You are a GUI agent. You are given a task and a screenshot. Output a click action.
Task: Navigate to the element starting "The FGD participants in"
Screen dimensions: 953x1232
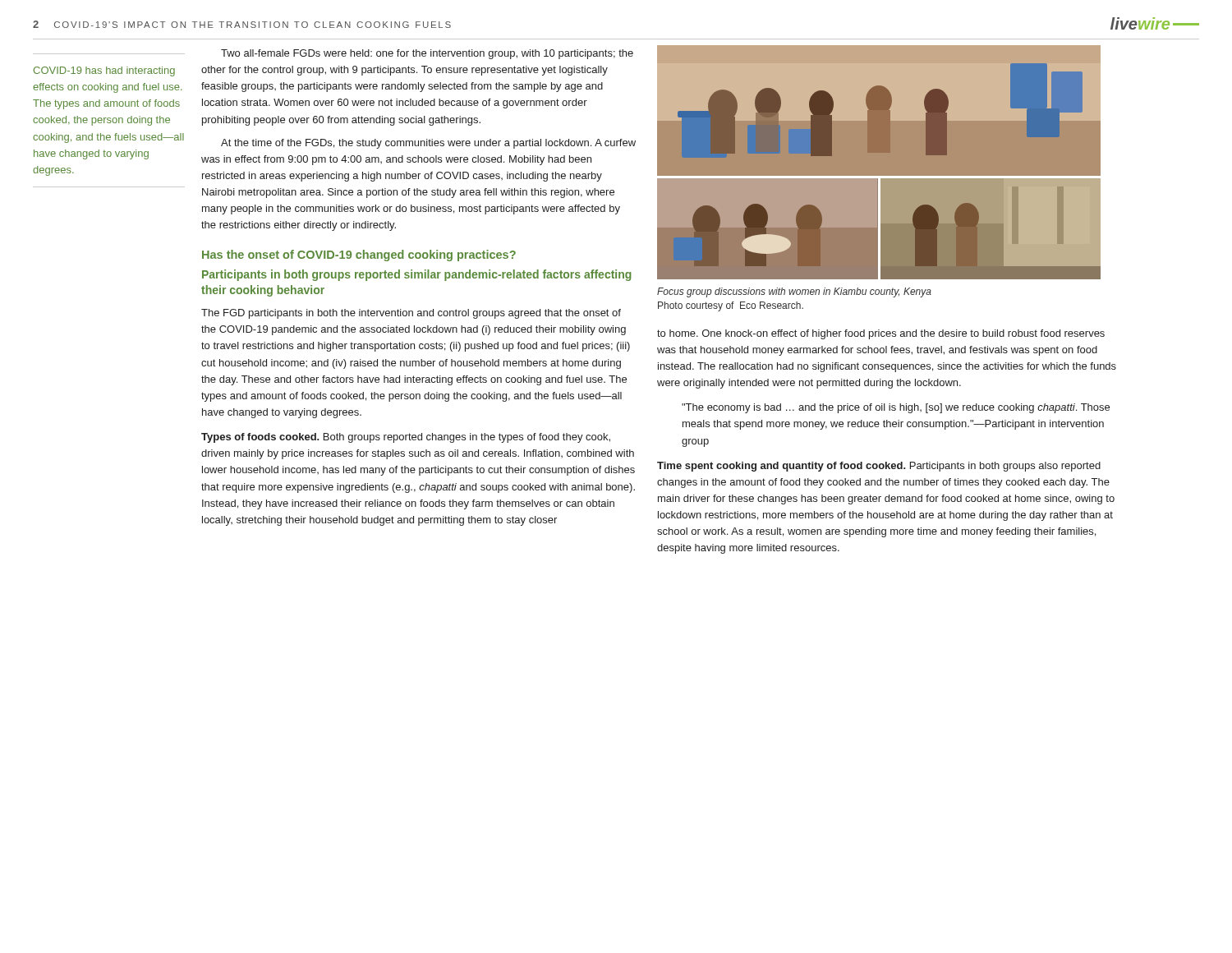pos(419,363)
